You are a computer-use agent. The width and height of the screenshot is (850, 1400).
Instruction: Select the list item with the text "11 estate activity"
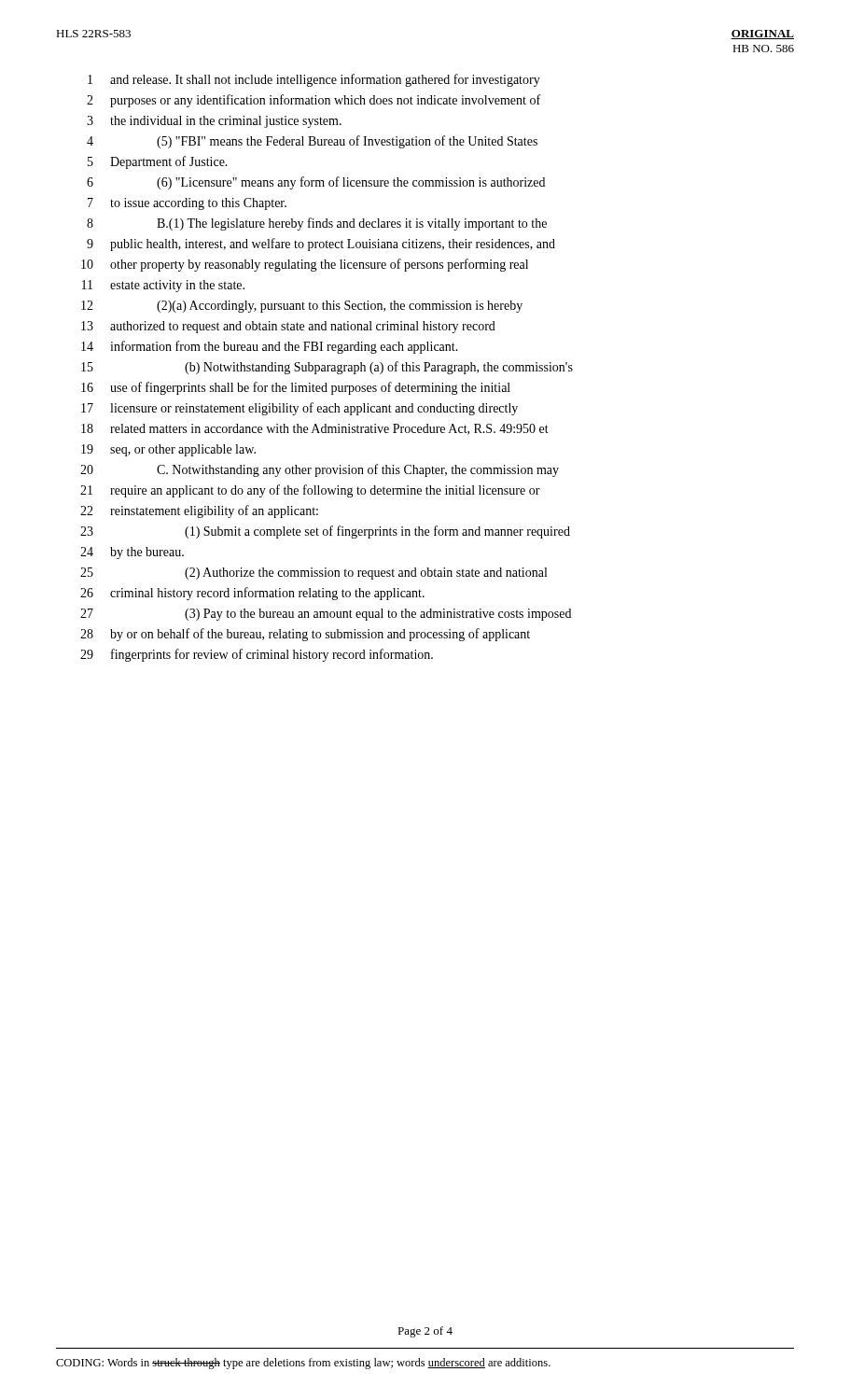click(163, 286)
